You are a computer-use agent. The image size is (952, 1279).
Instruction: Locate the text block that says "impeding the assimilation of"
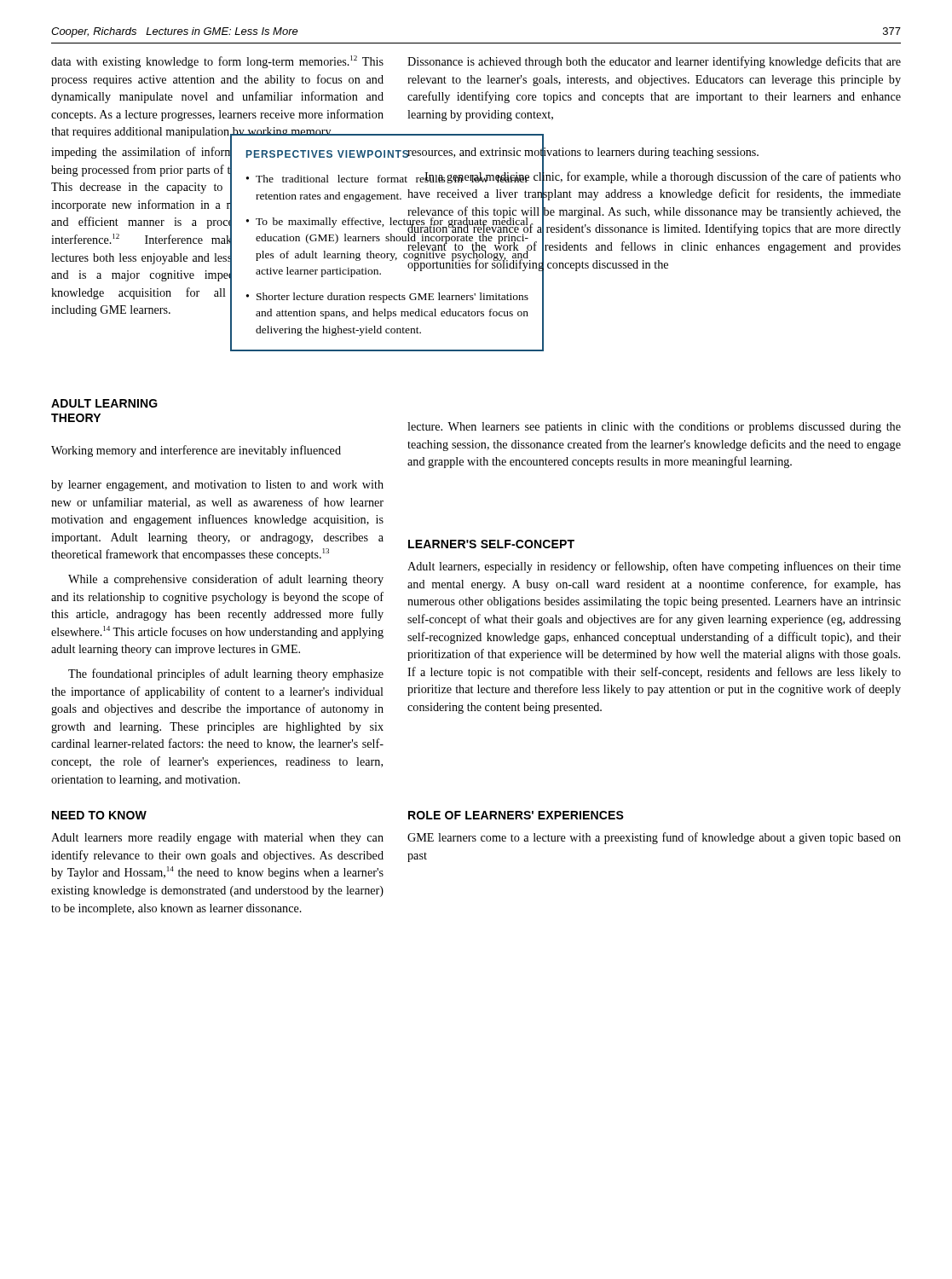coord(166,231)
